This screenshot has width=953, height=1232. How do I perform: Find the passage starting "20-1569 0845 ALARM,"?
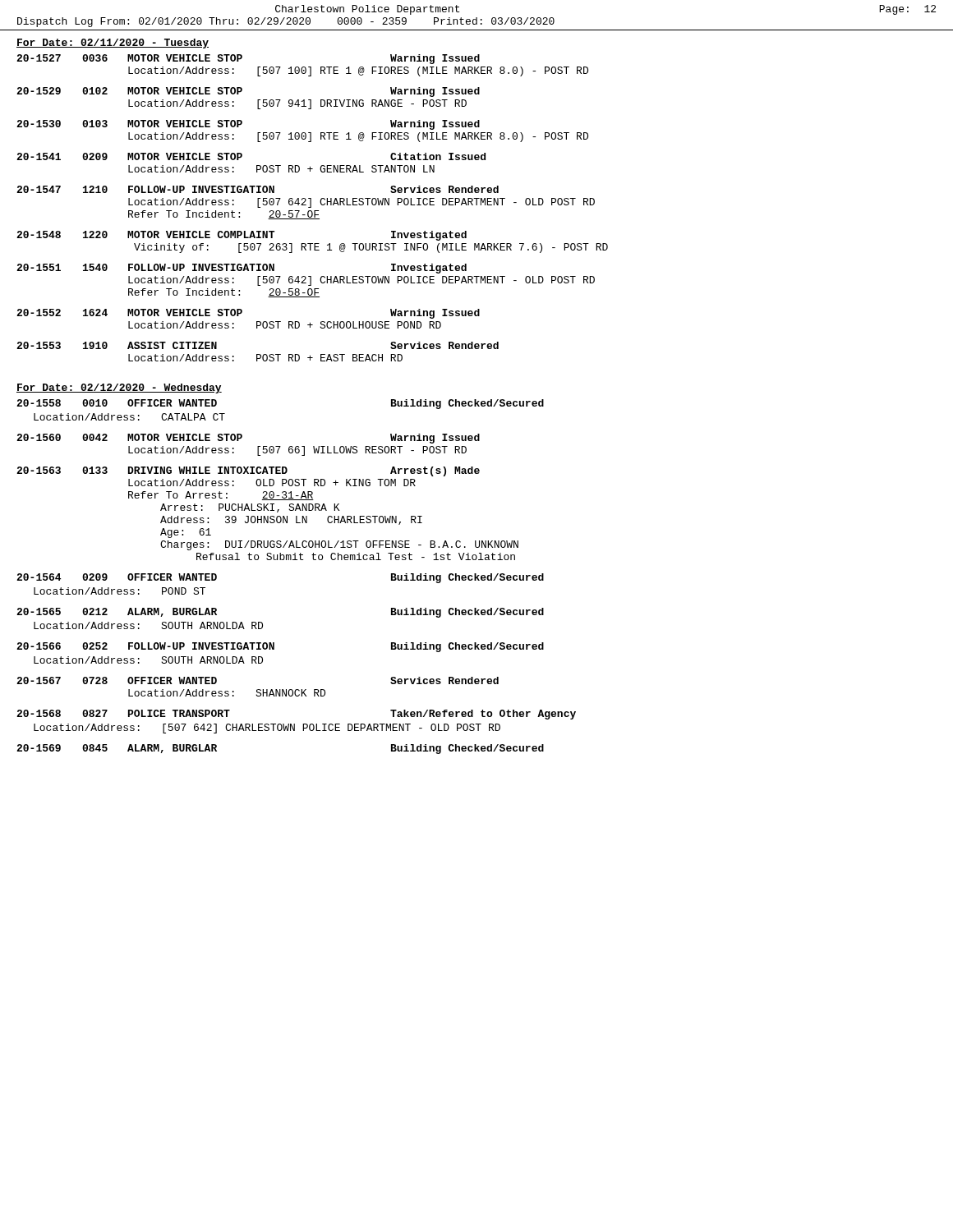[476, 749]
